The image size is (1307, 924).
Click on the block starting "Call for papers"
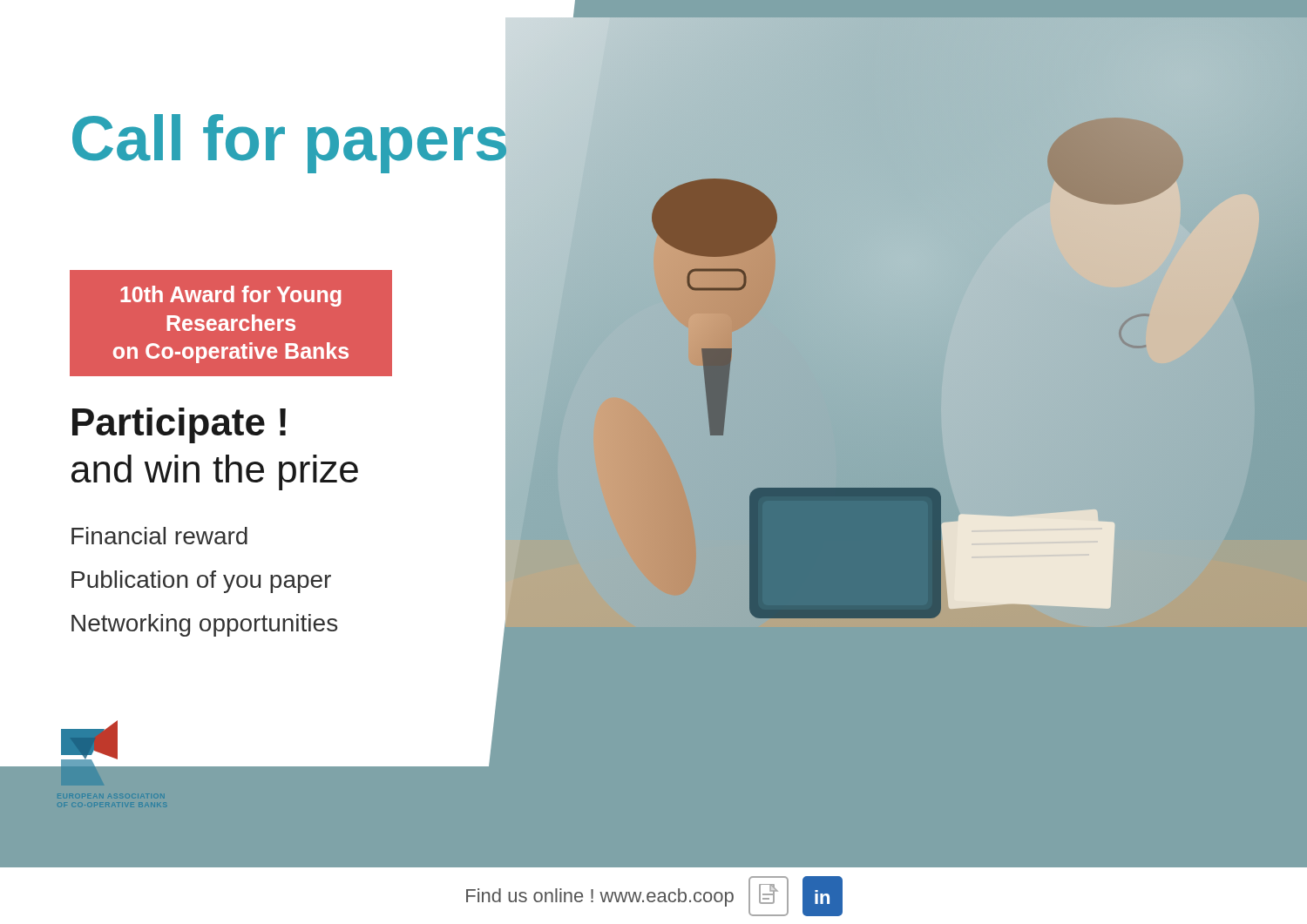click(x=289, y=139)
